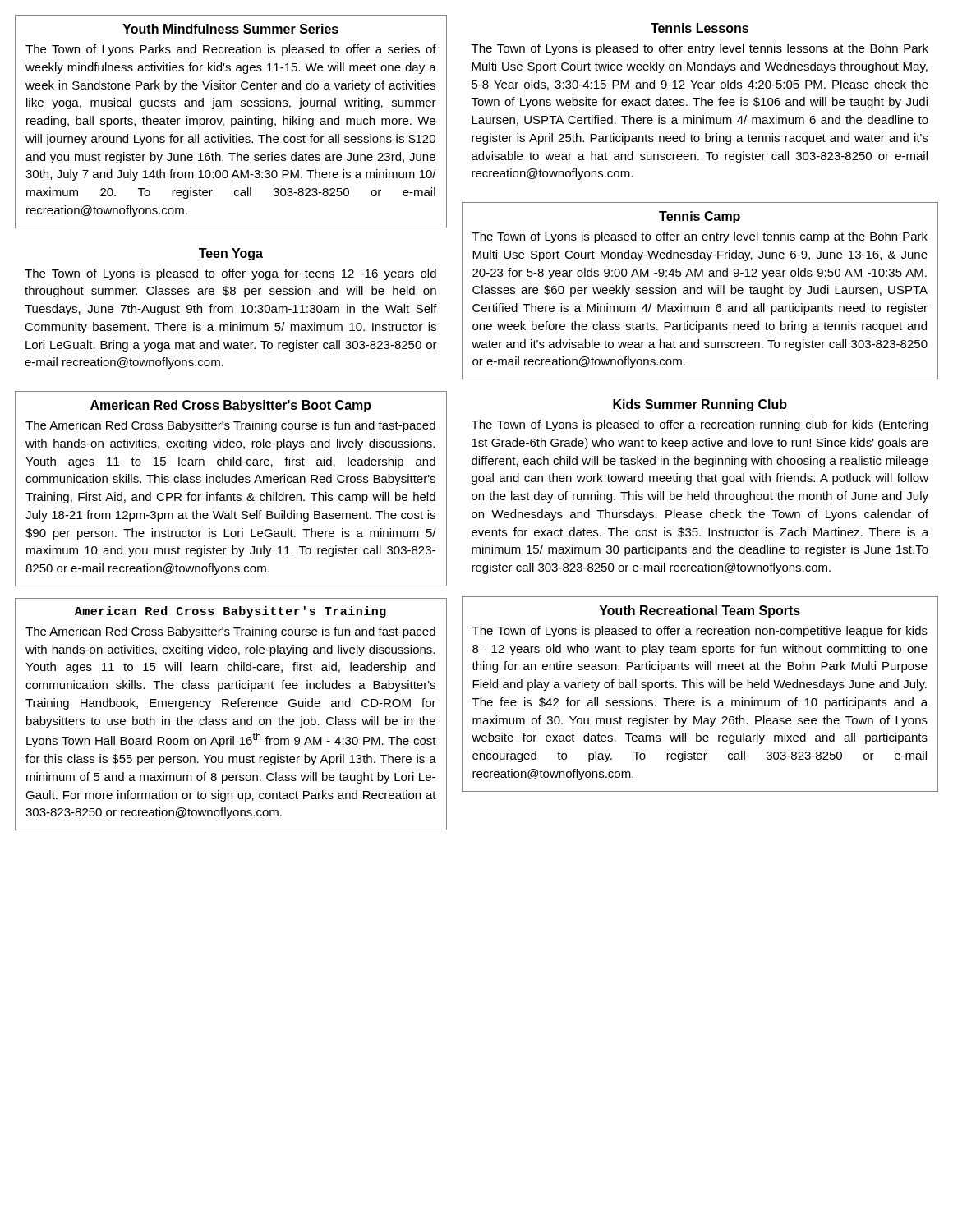Locate the section header that opens with "Youth Recreational Team"
This screenshot has width=953, height=1232.
700,610
